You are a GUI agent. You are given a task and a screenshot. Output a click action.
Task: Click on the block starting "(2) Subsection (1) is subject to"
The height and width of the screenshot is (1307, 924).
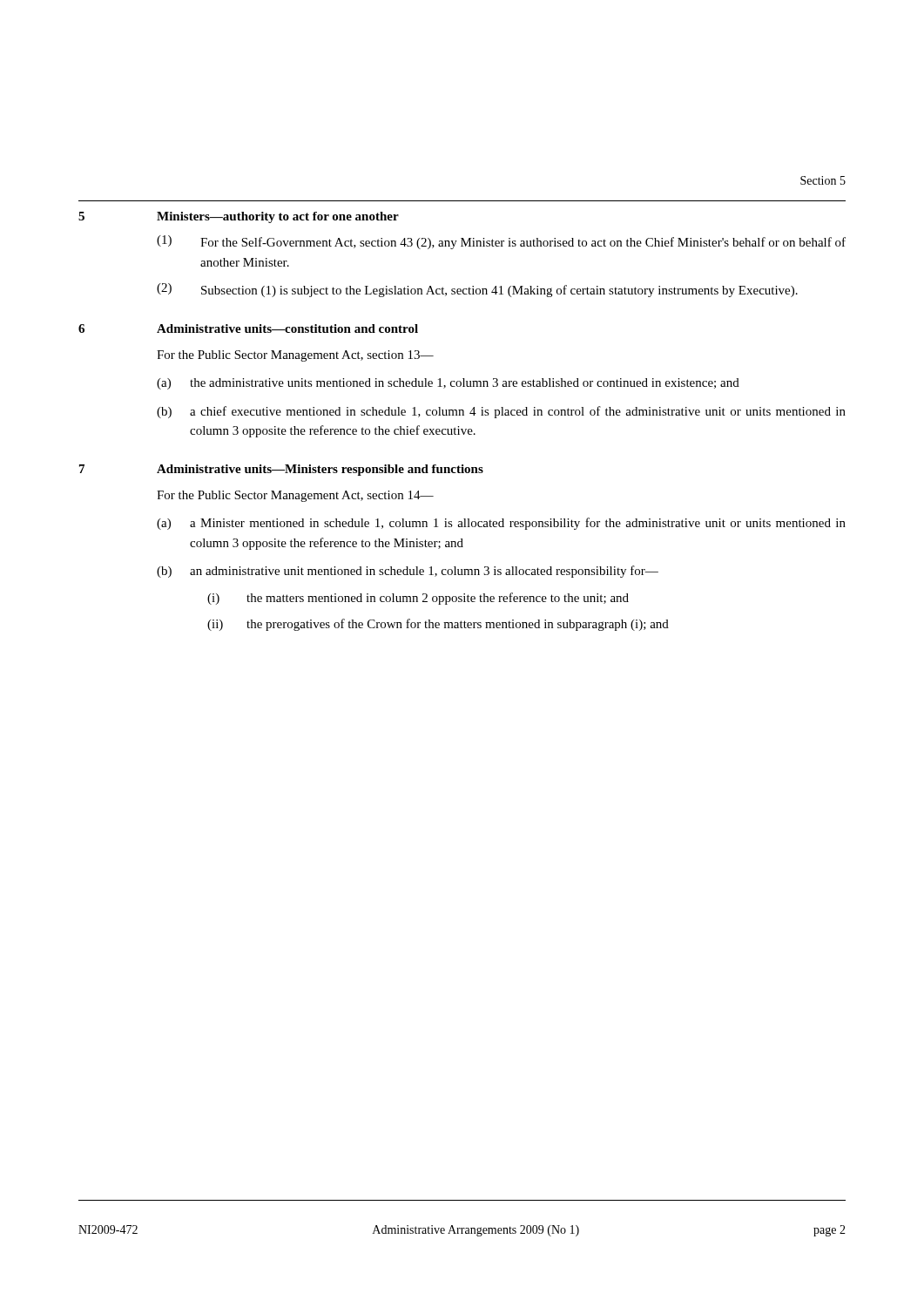point(501,290)
